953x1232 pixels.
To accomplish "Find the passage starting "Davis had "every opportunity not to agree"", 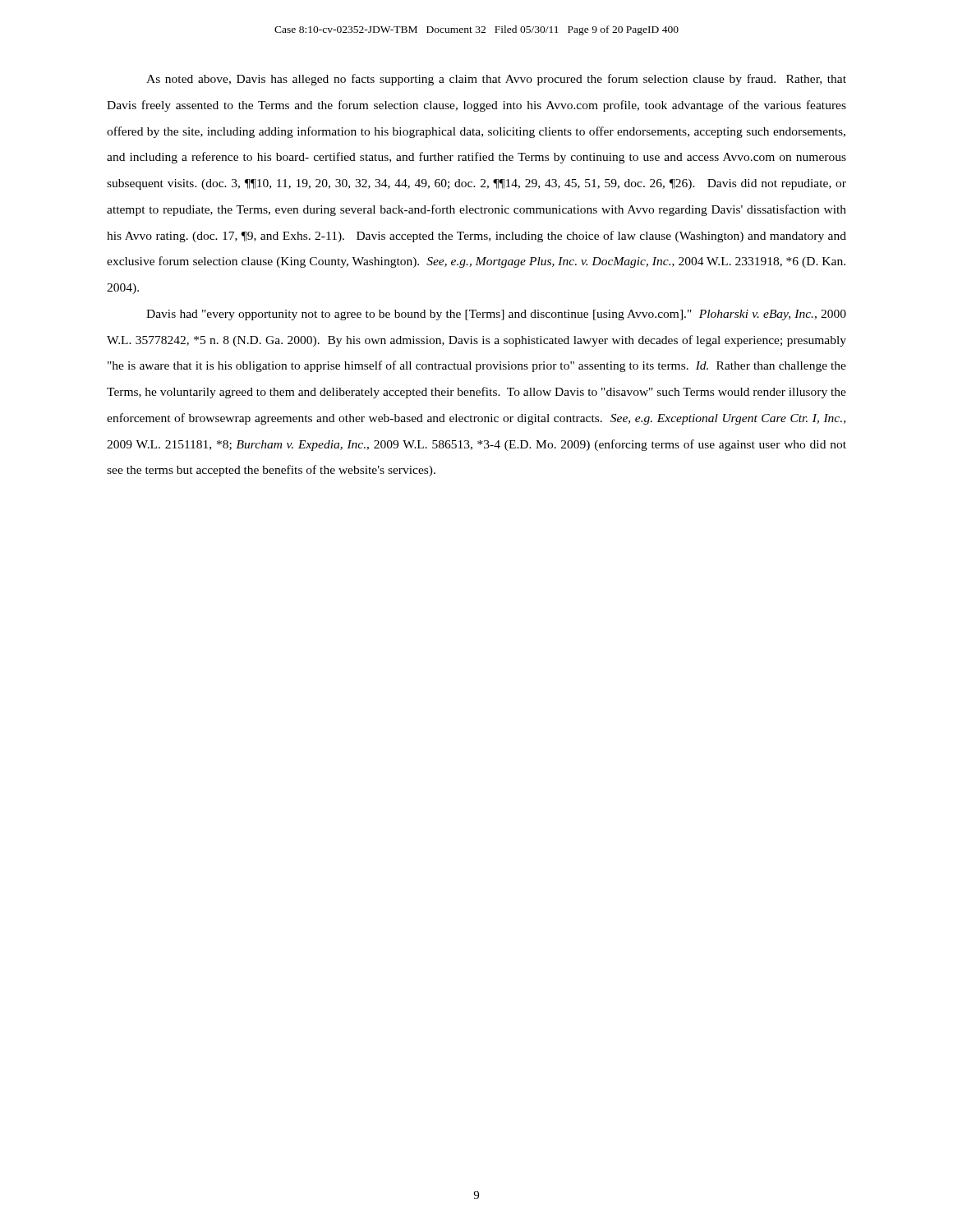I will coord(476,392).
